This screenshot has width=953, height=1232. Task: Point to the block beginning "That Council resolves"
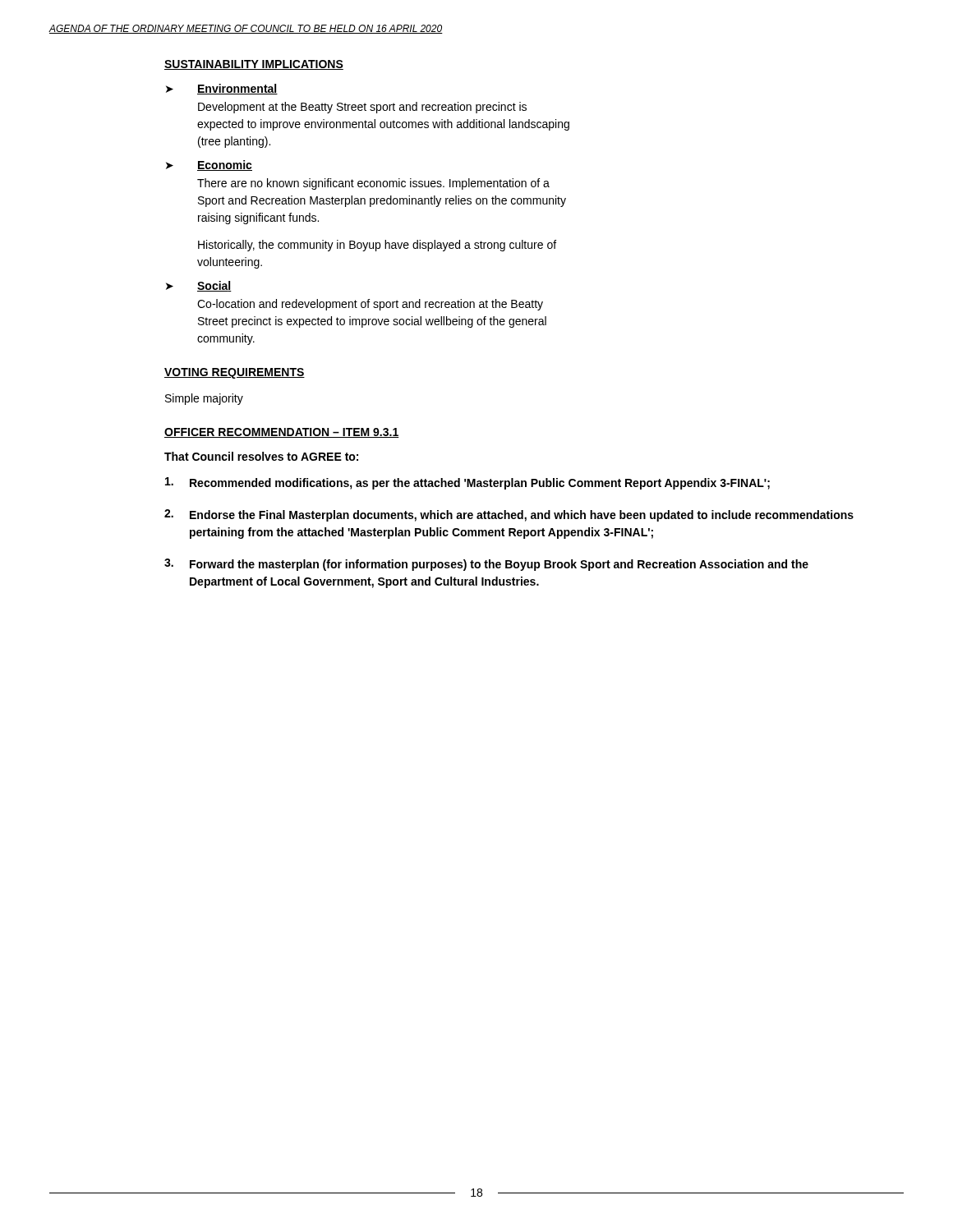(x=262, y=457)
